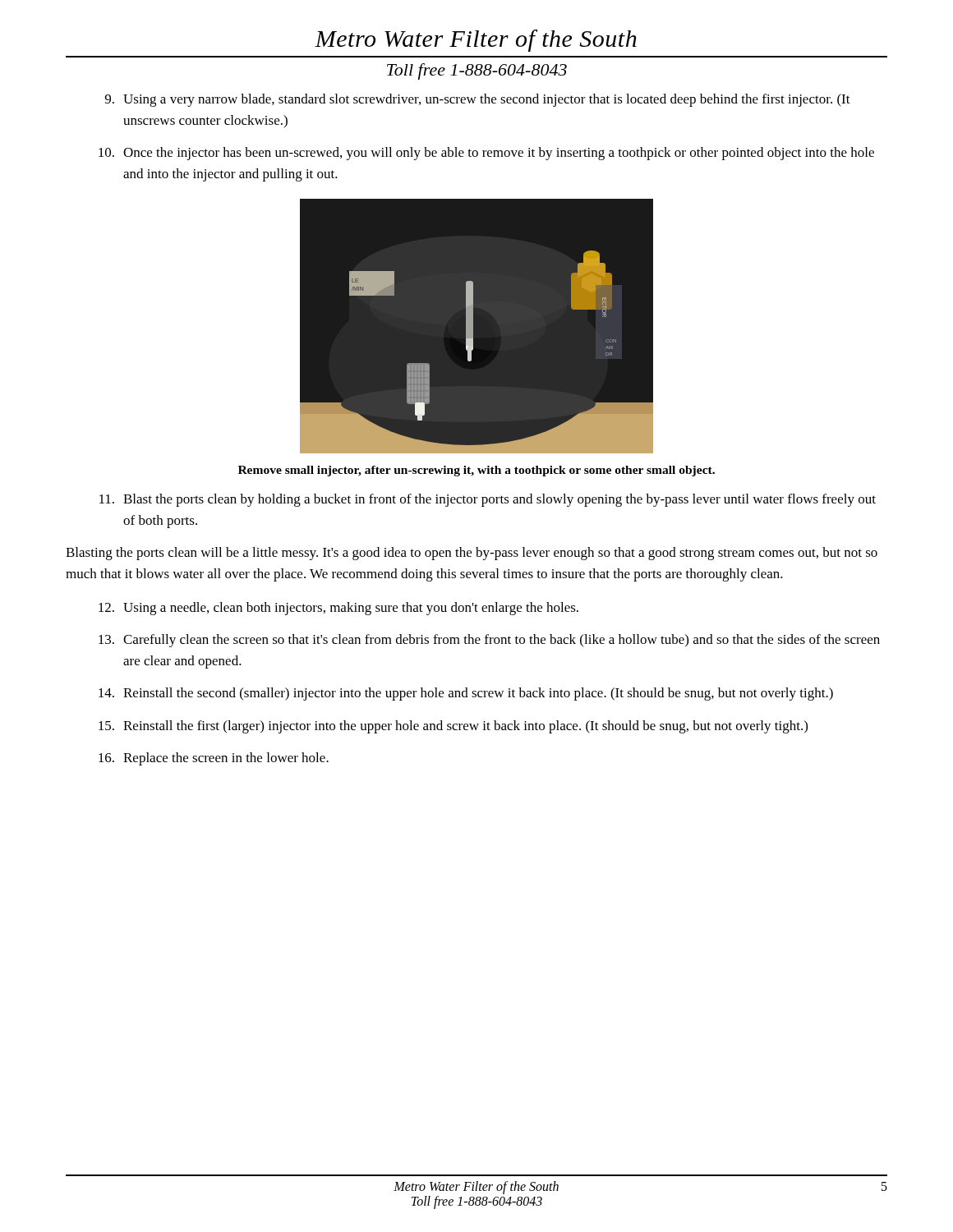The image size is (953, 1232).
Task: Find the photo
Action: point(476,328)
